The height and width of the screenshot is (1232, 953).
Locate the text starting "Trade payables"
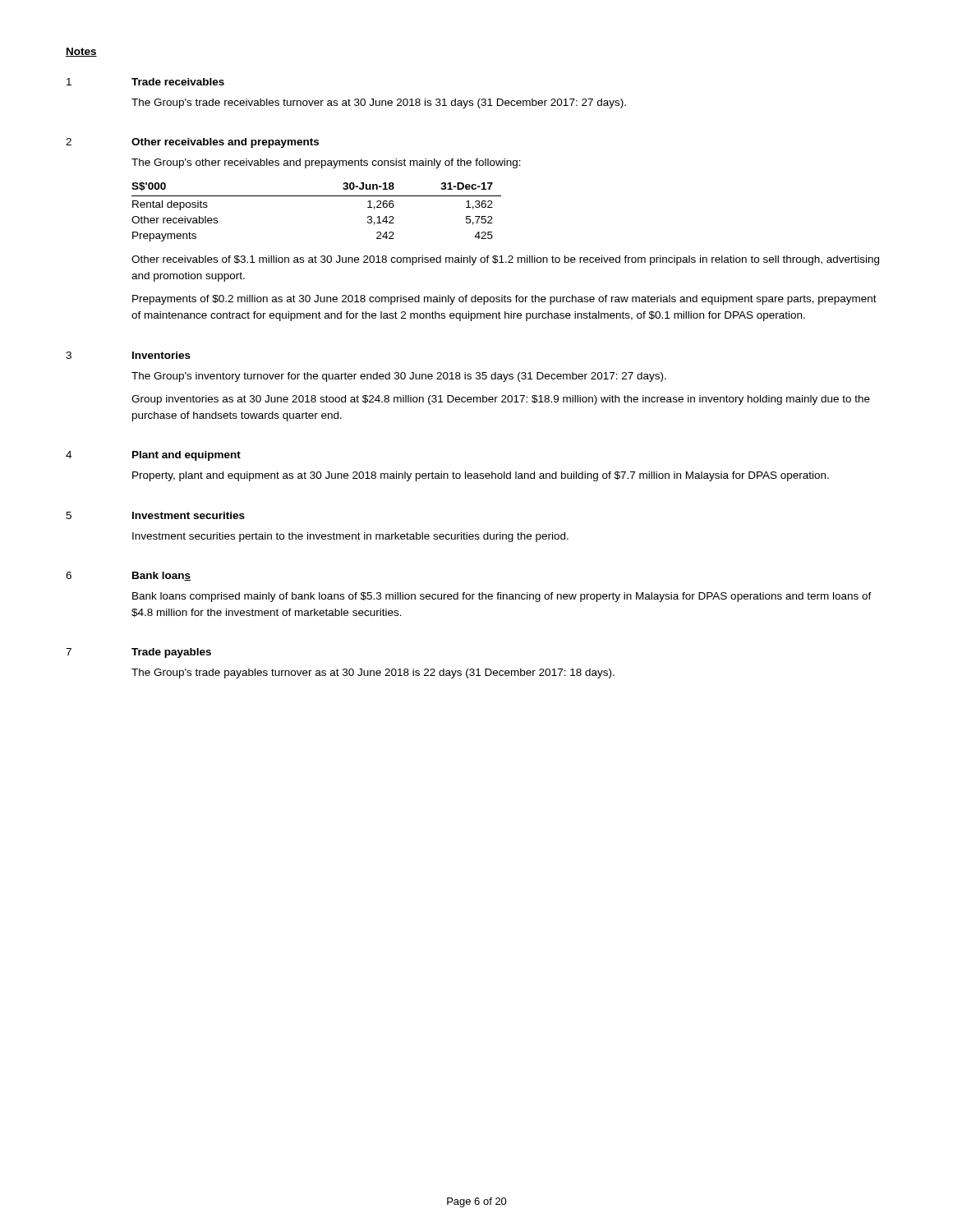(x=171, y=652)
